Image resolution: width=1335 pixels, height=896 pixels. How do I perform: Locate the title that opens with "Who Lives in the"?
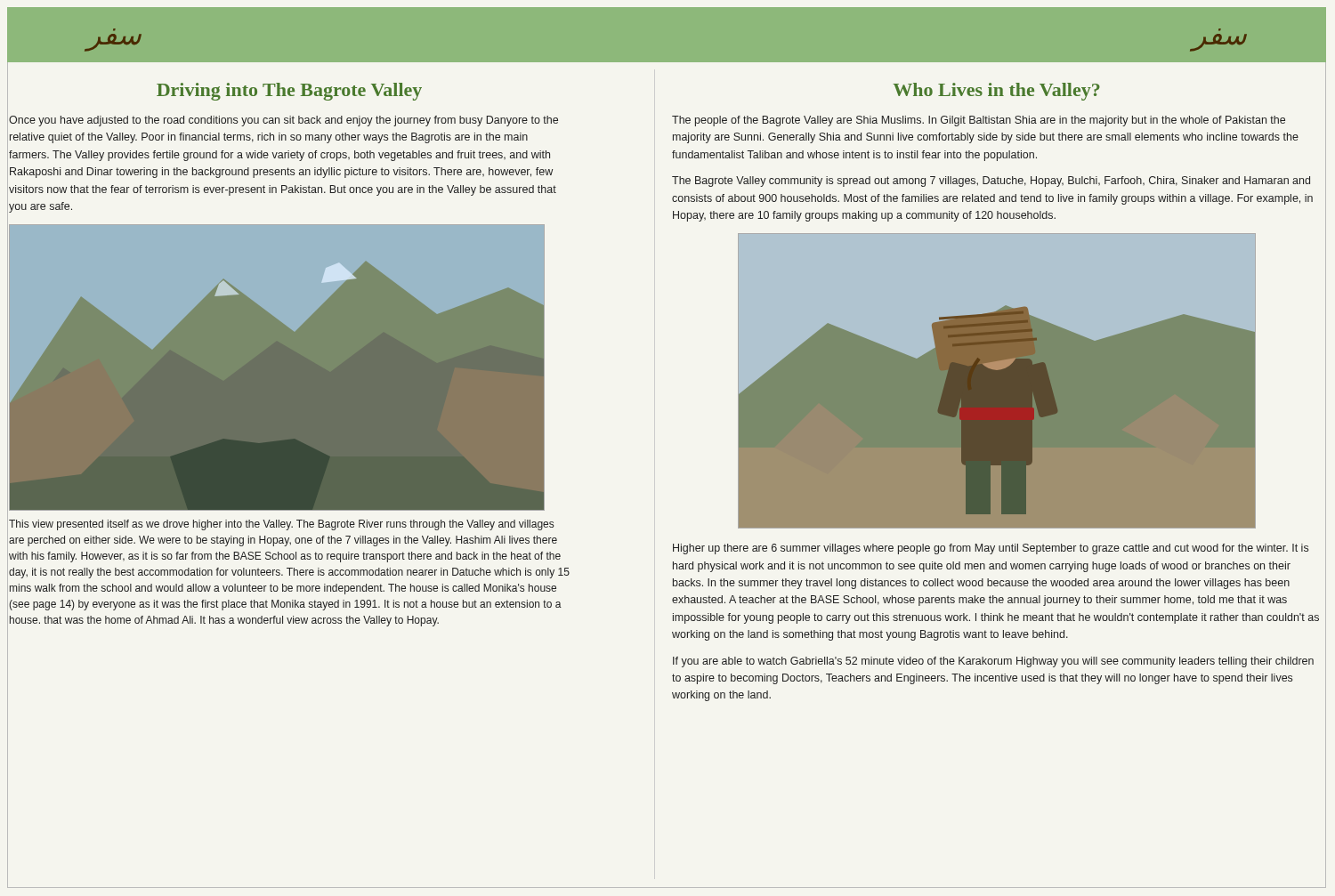tap(997, 89)
